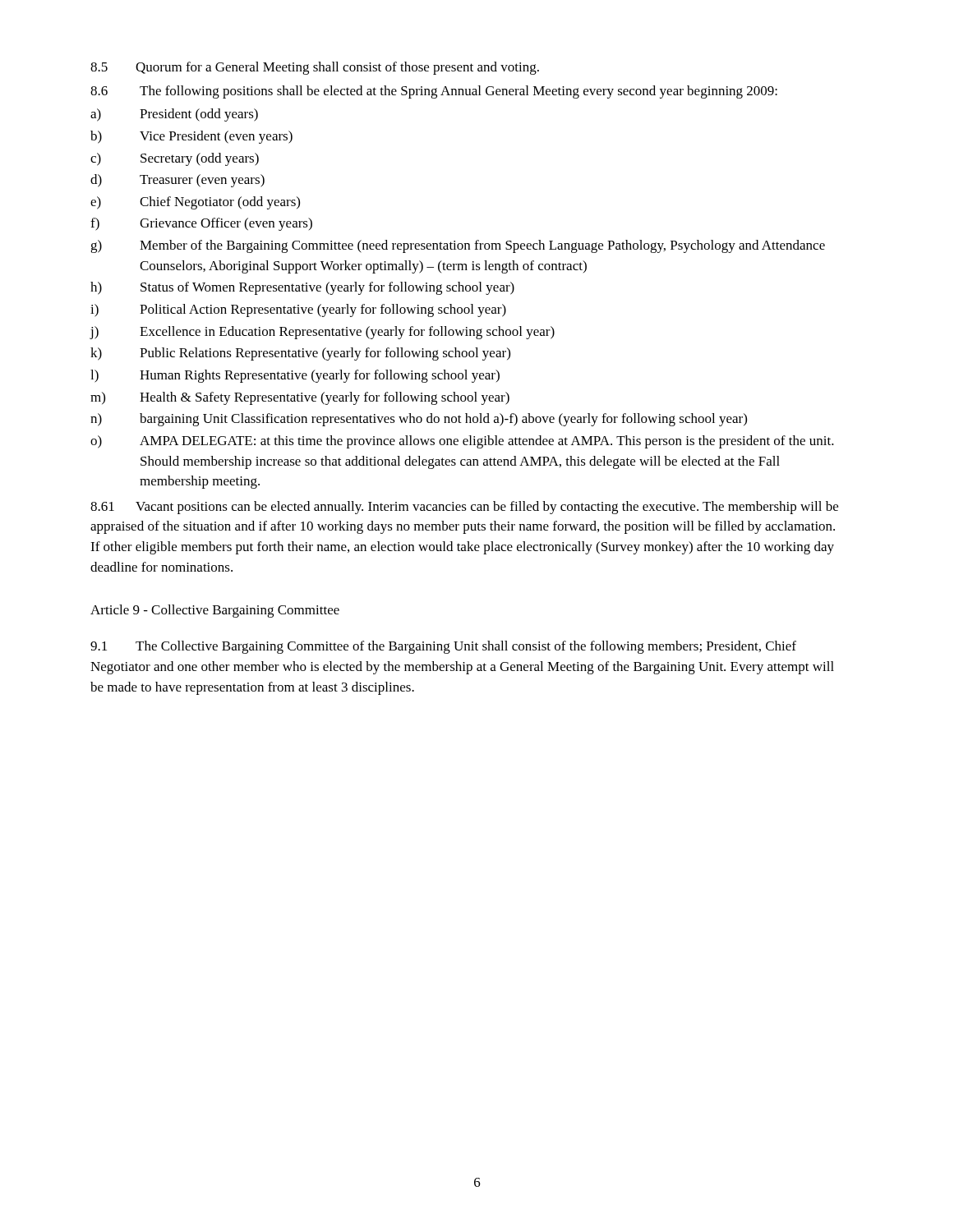Locate the passage starting "k) Public Relations Representative (yearly for following school"
This screenshot has height=1232, width=954.
[469, 354]
